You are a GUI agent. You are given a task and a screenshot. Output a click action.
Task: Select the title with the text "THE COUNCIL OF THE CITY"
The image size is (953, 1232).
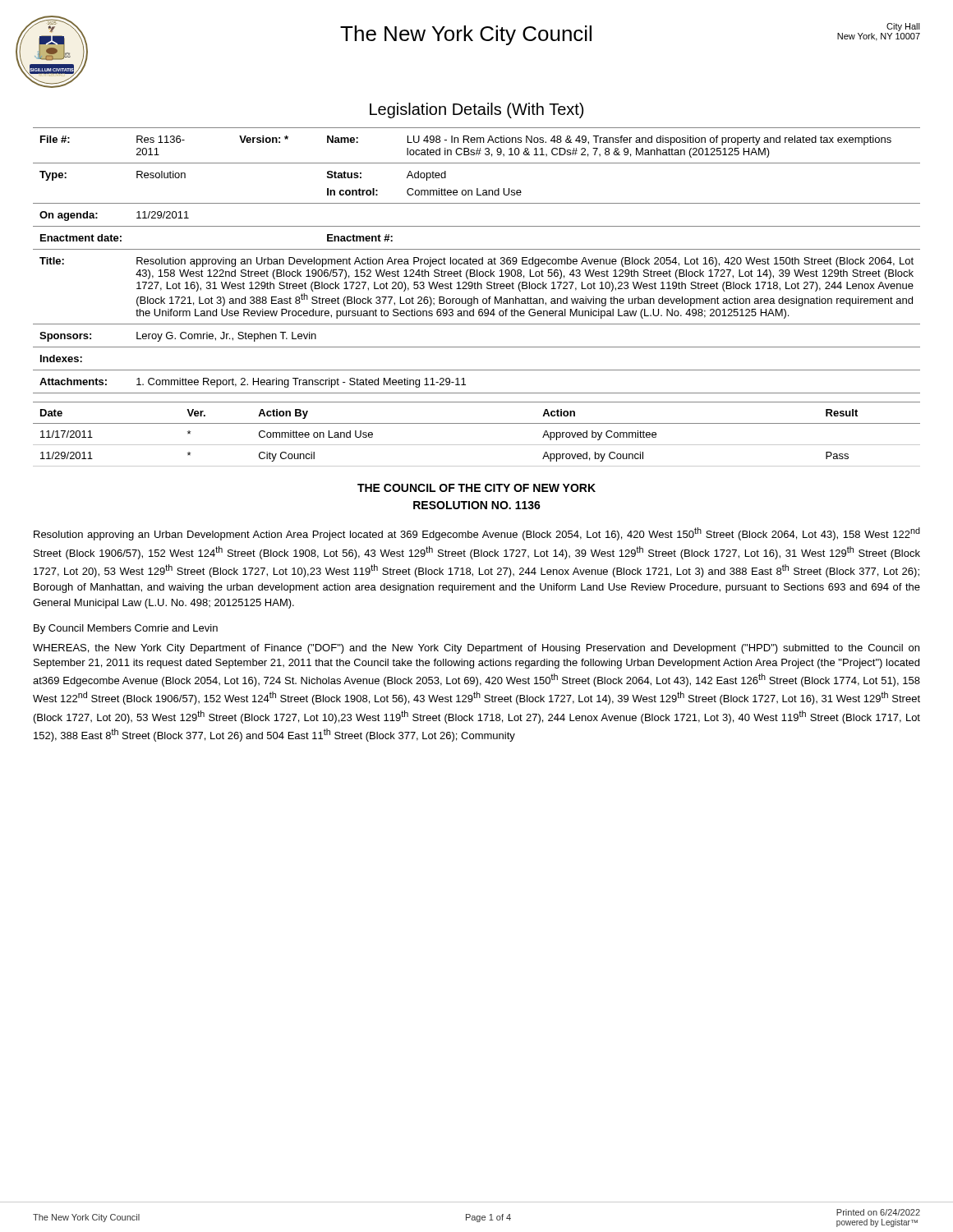(476, 497)
